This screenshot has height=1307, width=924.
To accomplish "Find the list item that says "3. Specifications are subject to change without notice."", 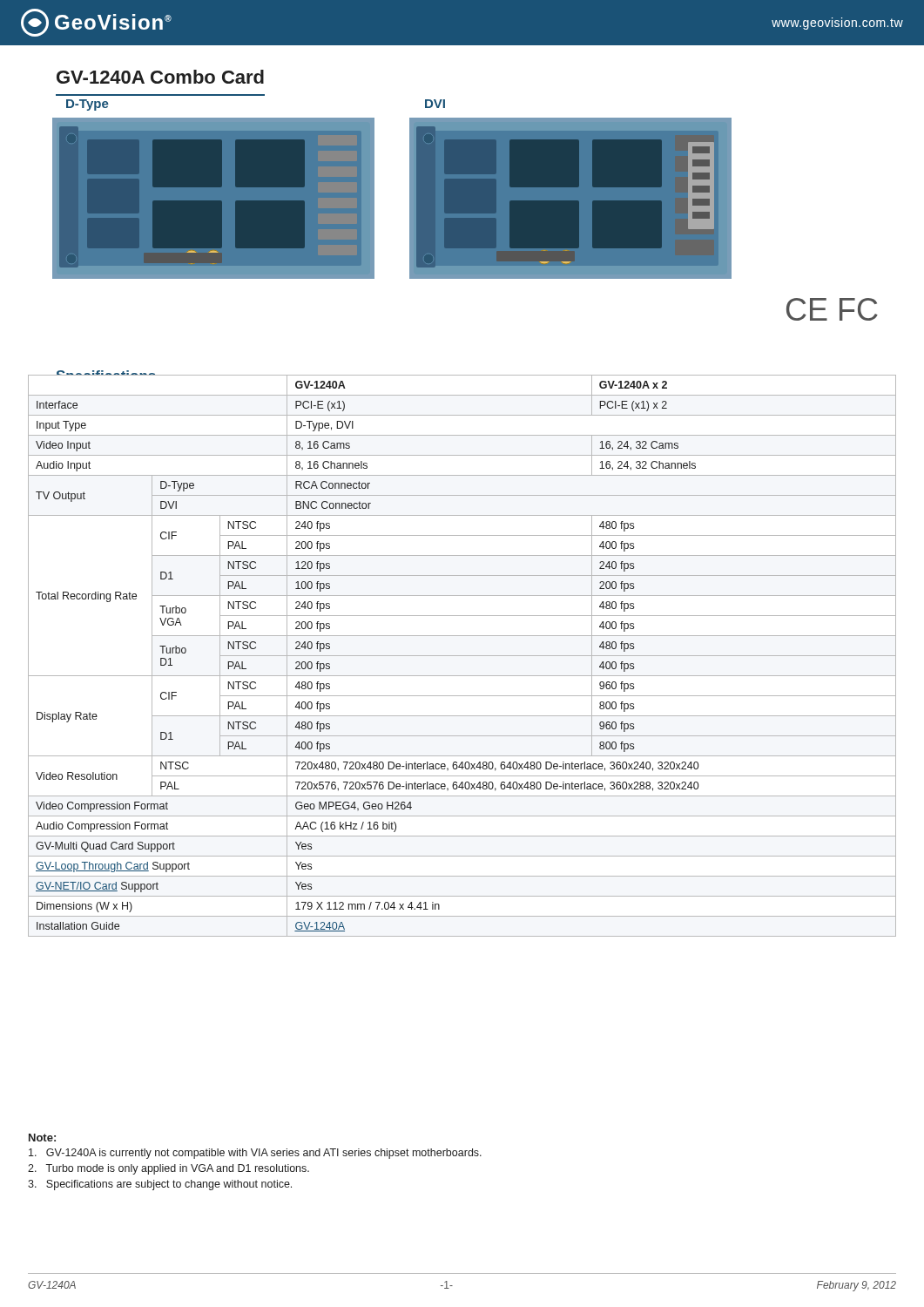I will [x=160, y=1184].
